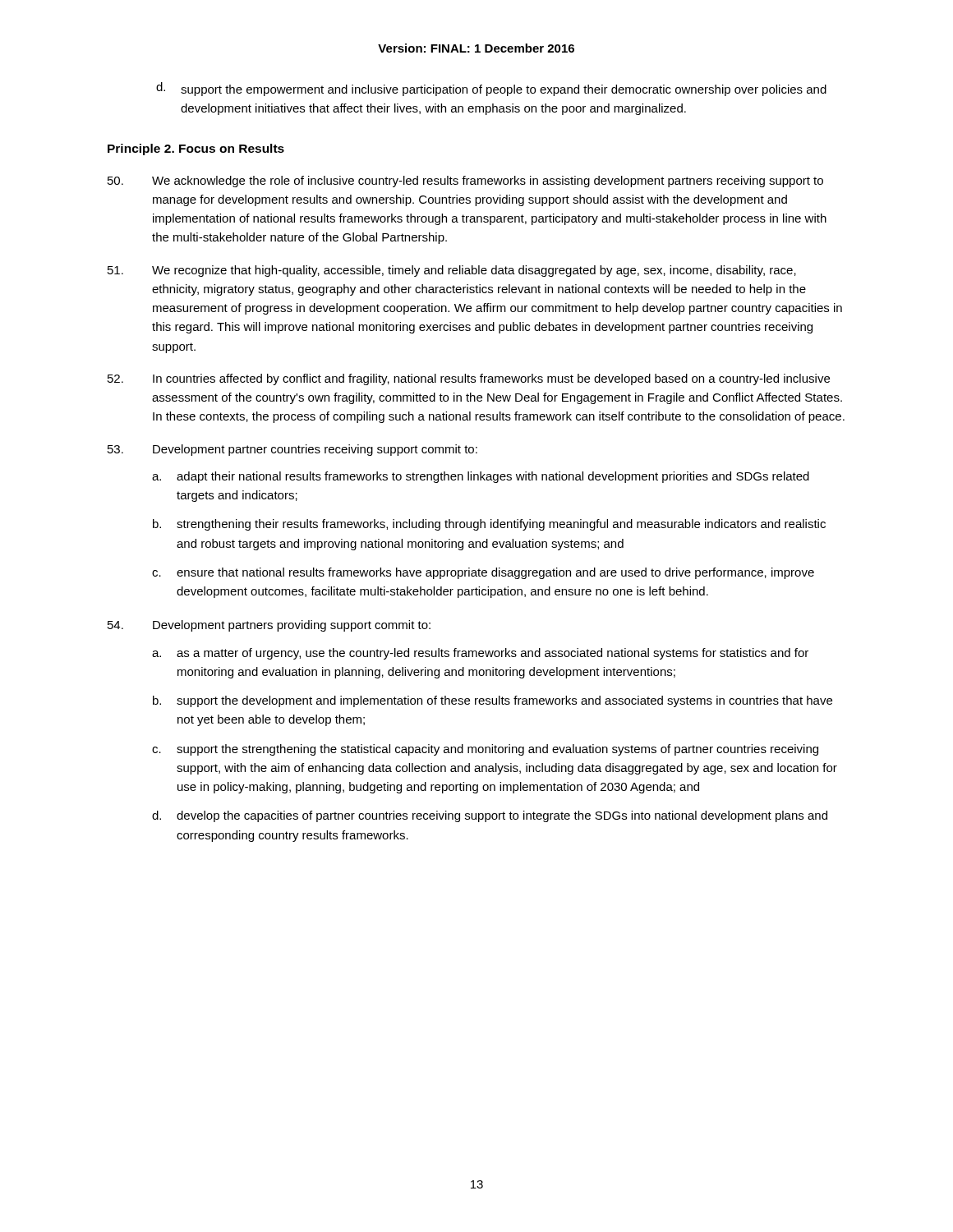Image resolution: width=953 pixels, height=1232 pixels.
Task: Find the block on this page that starts "Development partner countries receiving support"
Action: click(476, 525)
